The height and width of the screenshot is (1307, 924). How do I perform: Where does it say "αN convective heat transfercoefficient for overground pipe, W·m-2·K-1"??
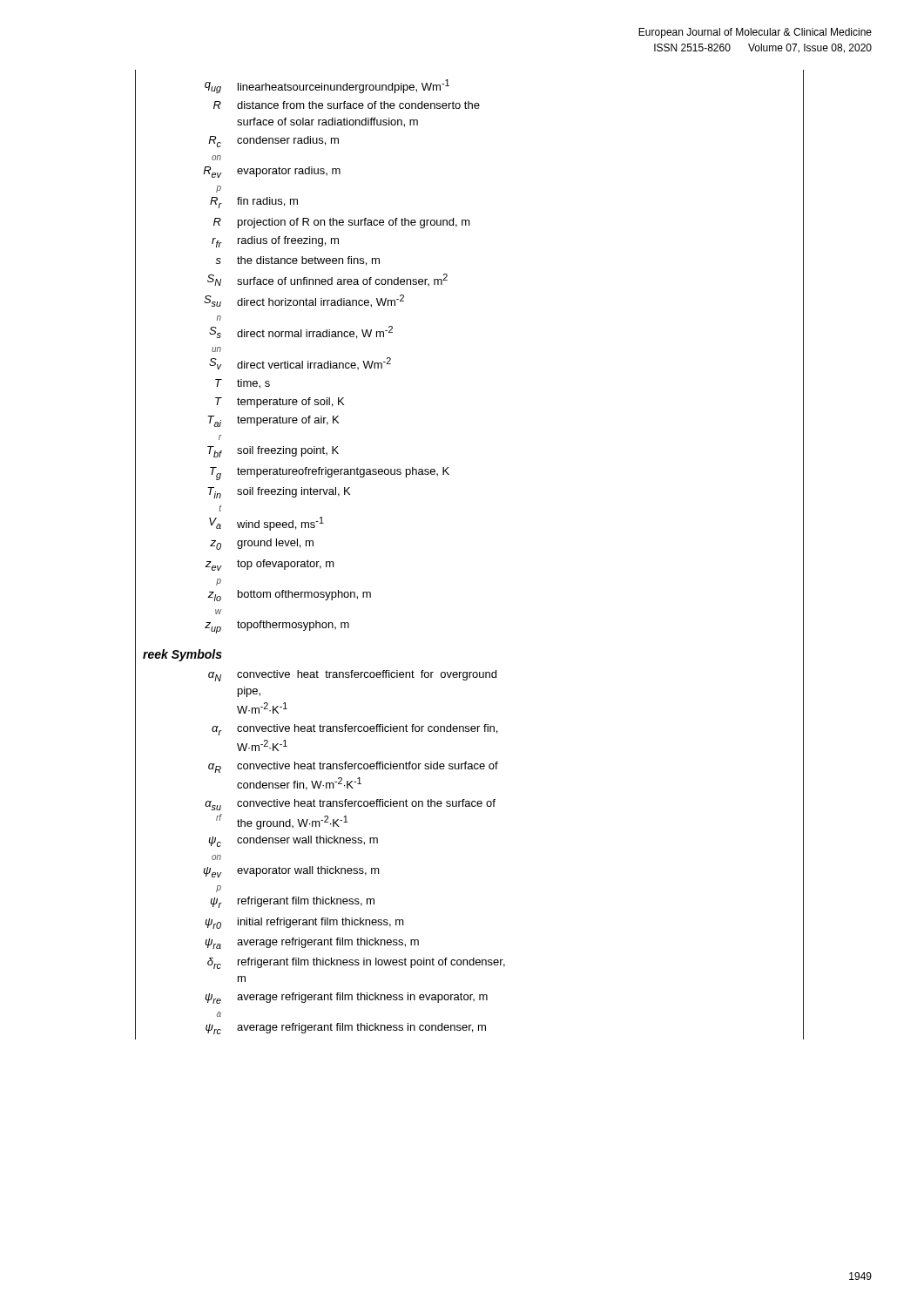tap(352, 676)
